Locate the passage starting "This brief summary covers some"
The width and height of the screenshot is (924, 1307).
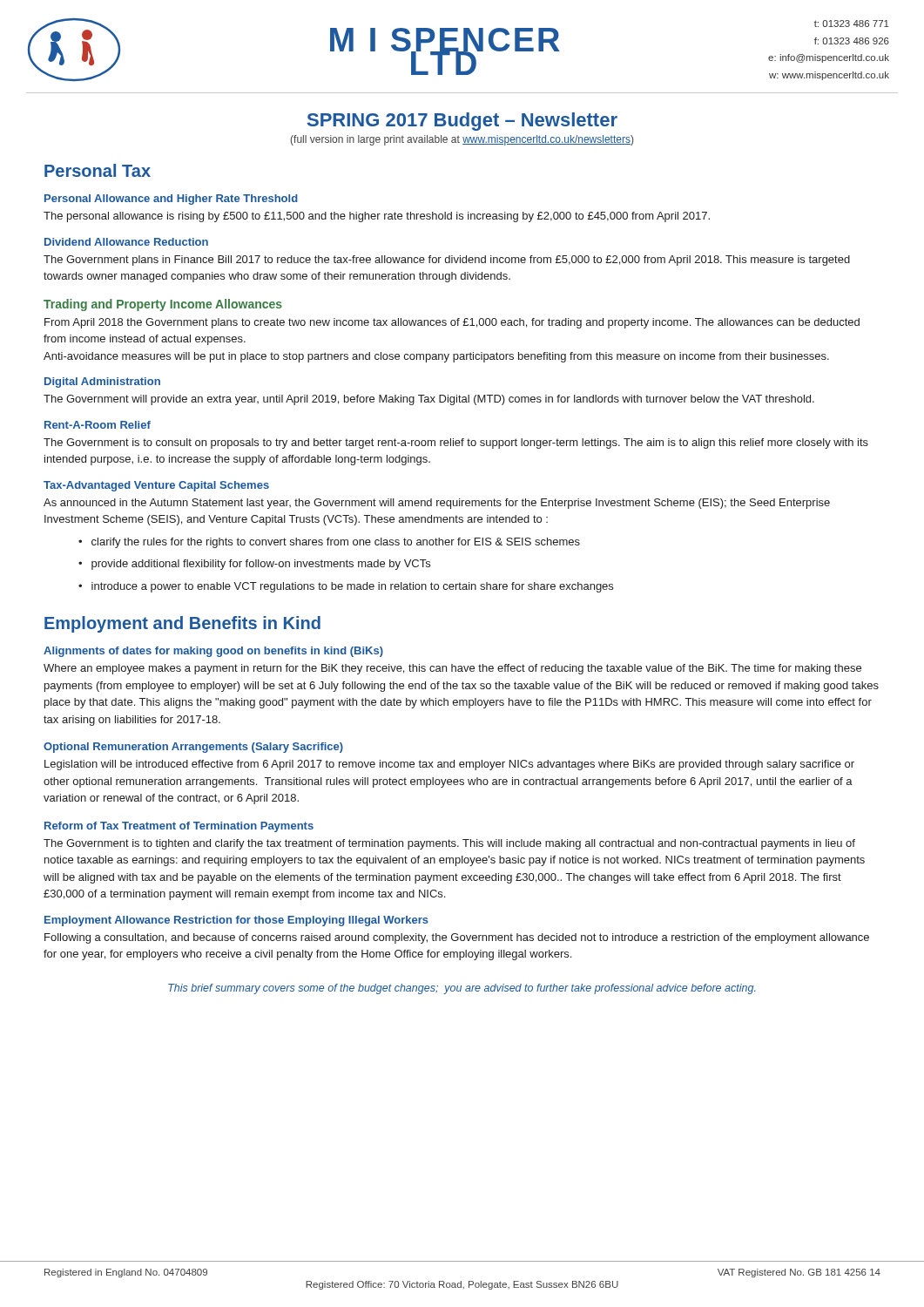pyautogui.click(x=462, y=988)
